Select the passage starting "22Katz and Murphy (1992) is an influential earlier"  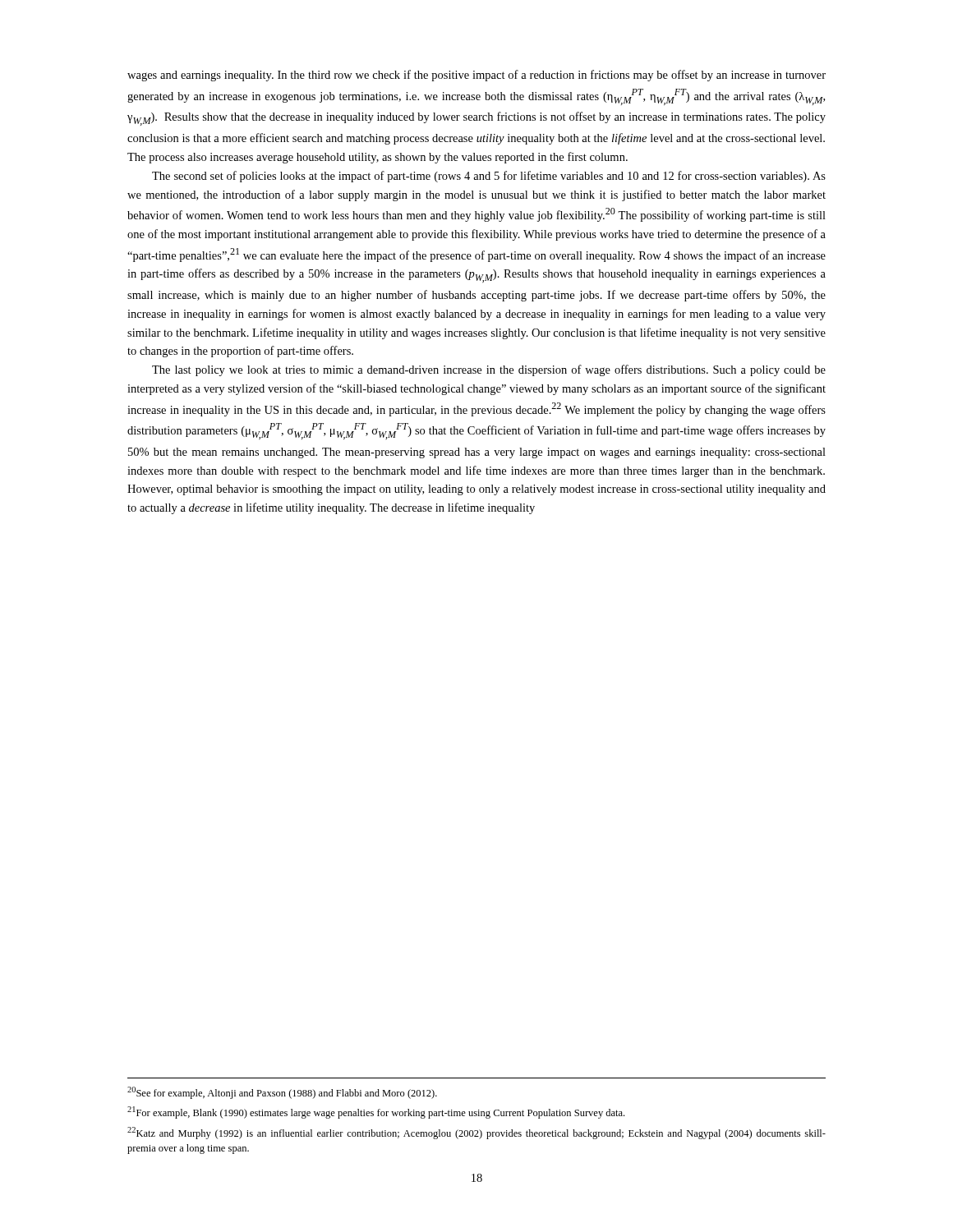(x=476, y=1139)
